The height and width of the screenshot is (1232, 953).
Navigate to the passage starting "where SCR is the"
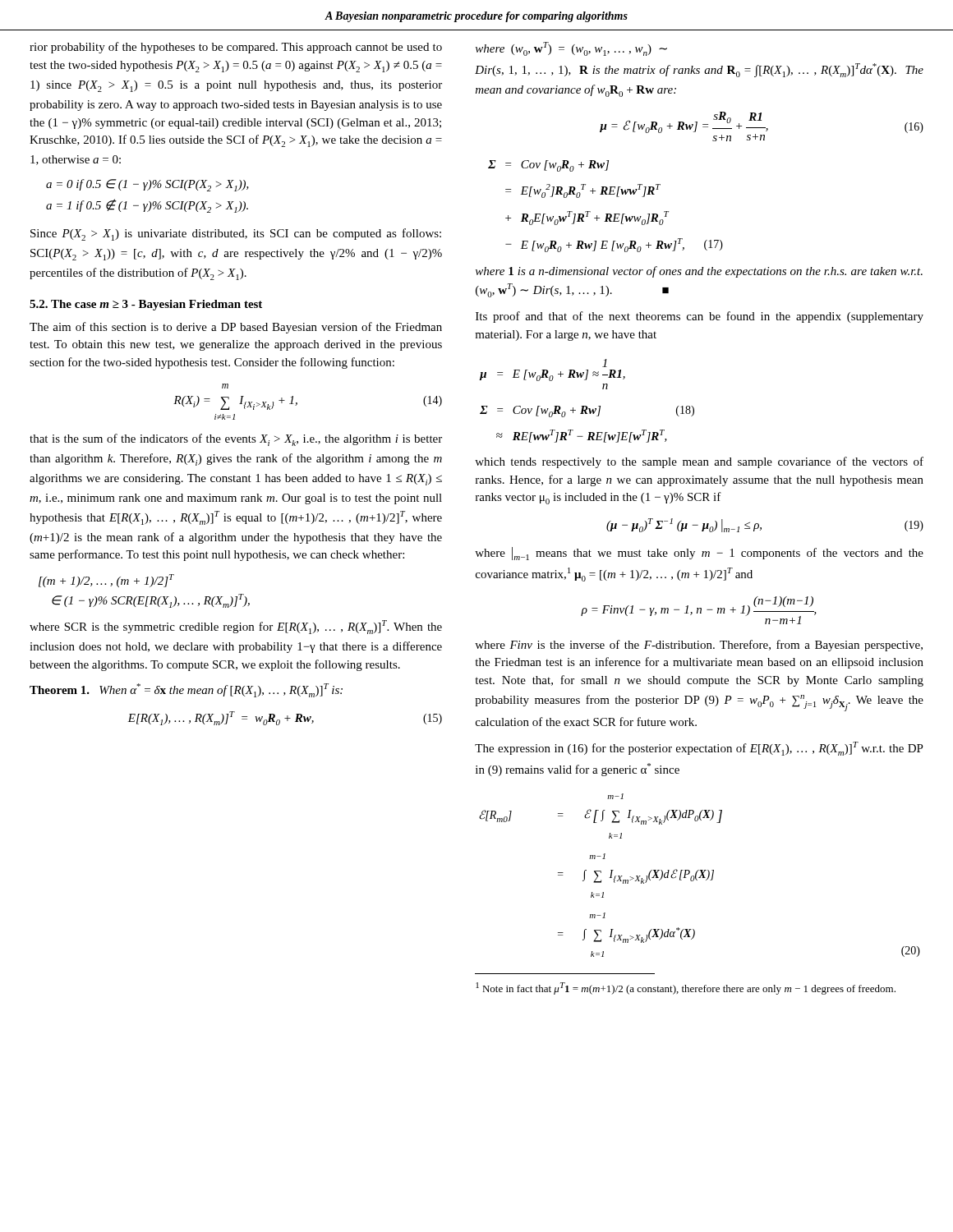pos(236,645)
